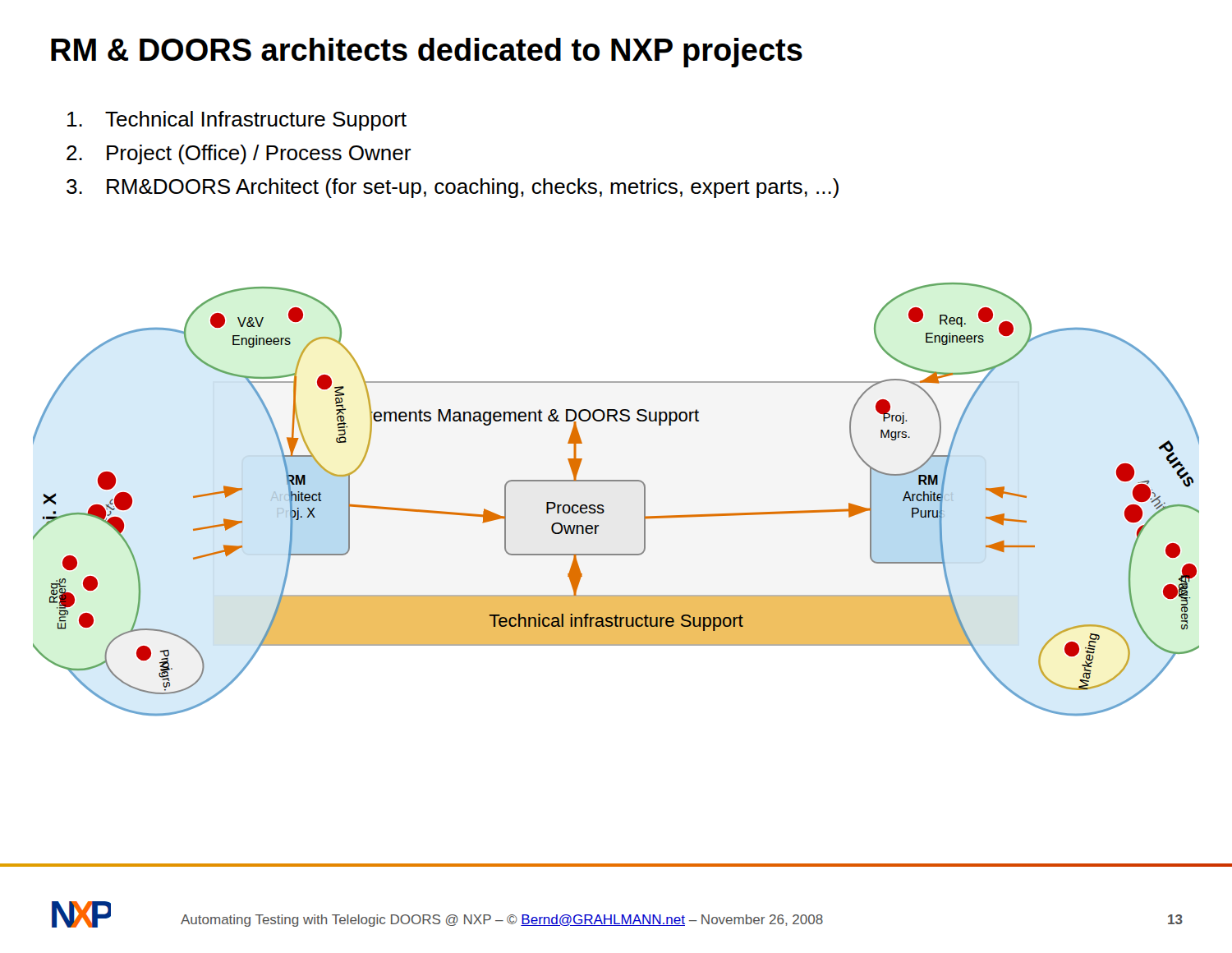This screenshot has height=953, width=1232.
Task: Find the organizational chart
Action: (x=616, y=481)
